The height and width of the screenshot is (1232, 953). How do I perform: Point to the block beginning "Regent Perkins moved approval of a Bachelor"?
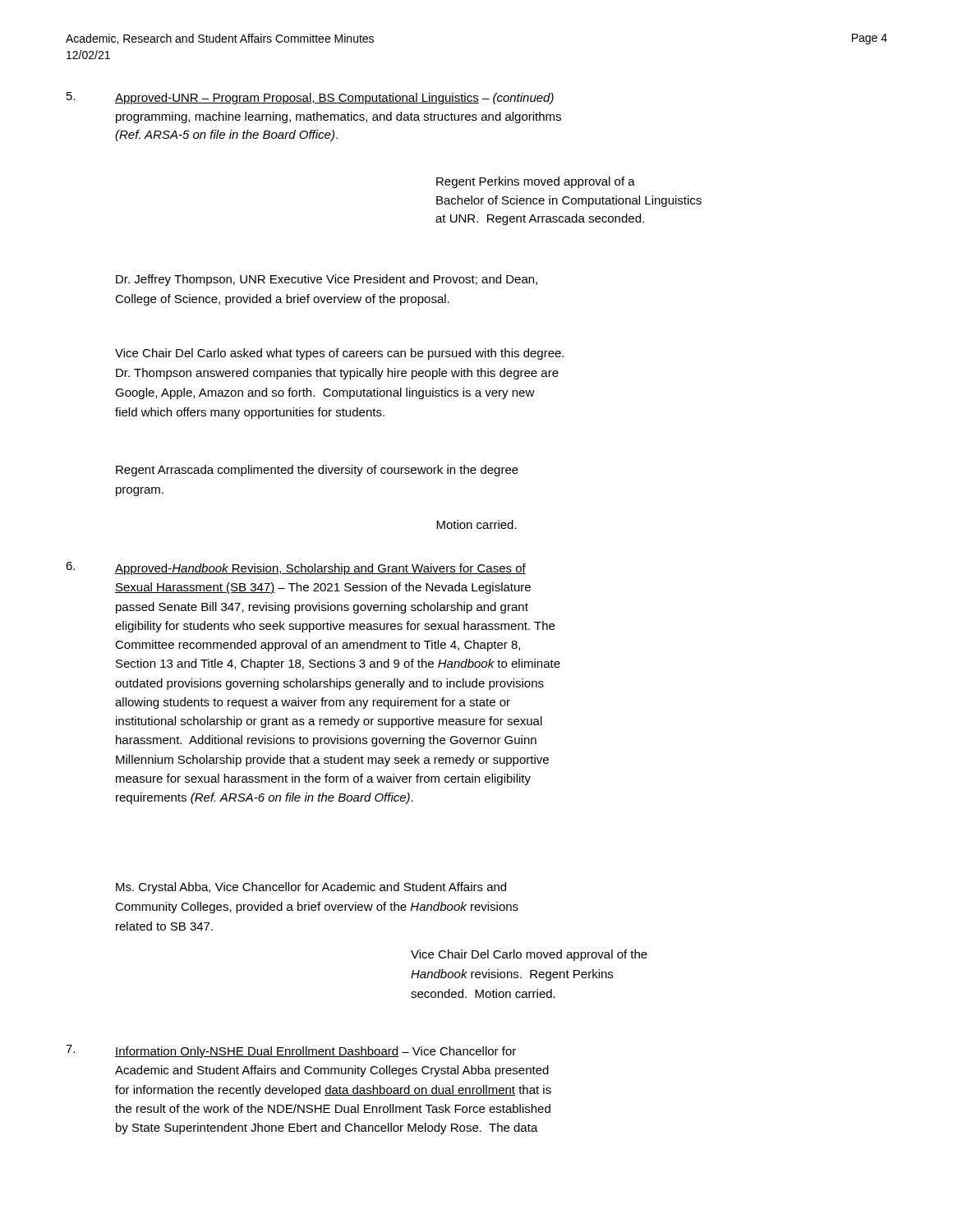(569, 200)
